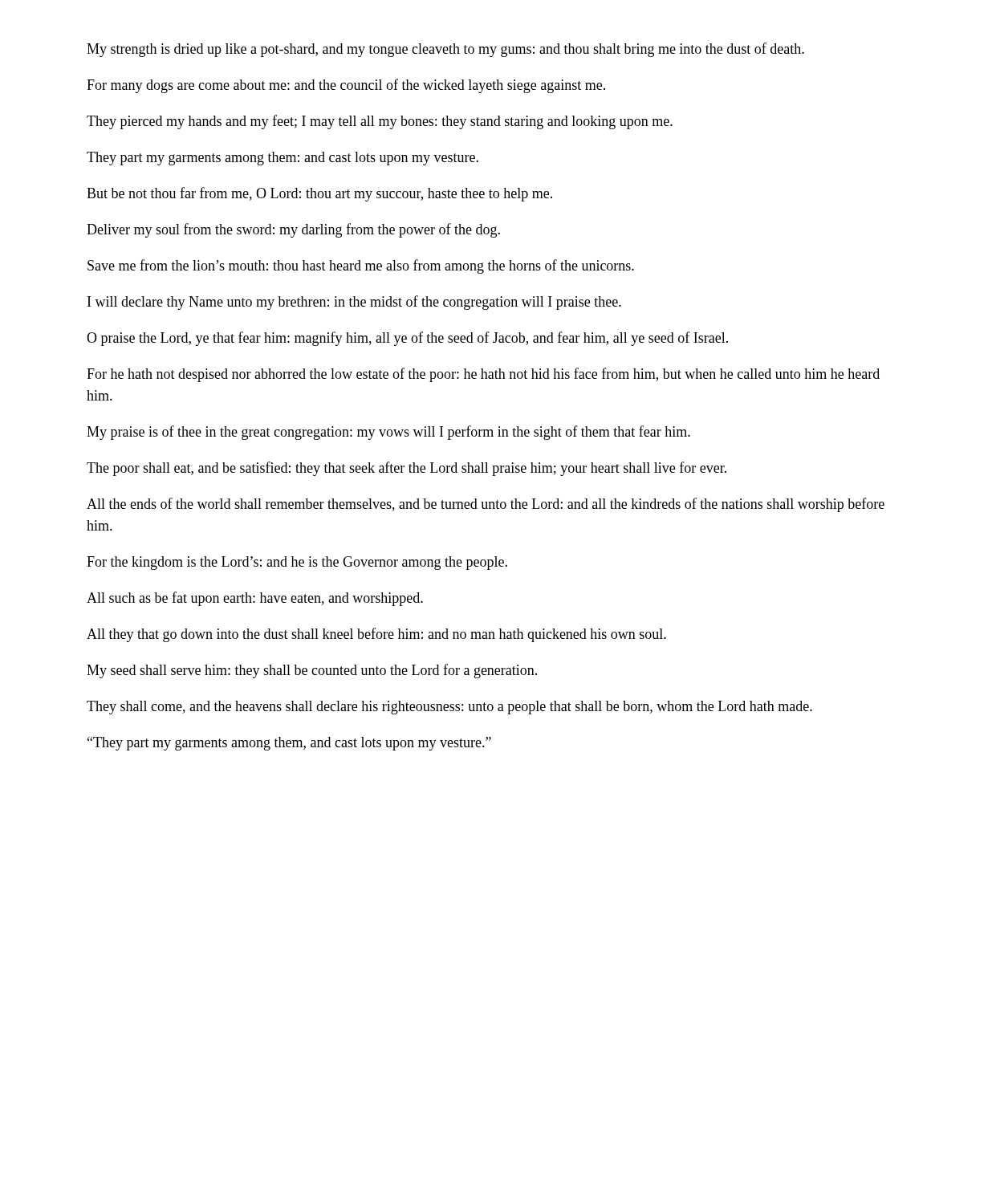Image resolution: width=992 pixels, height=1204 pixels.
Task: Find the text block that says "O praise the"
Action: (x=408, y=338)
